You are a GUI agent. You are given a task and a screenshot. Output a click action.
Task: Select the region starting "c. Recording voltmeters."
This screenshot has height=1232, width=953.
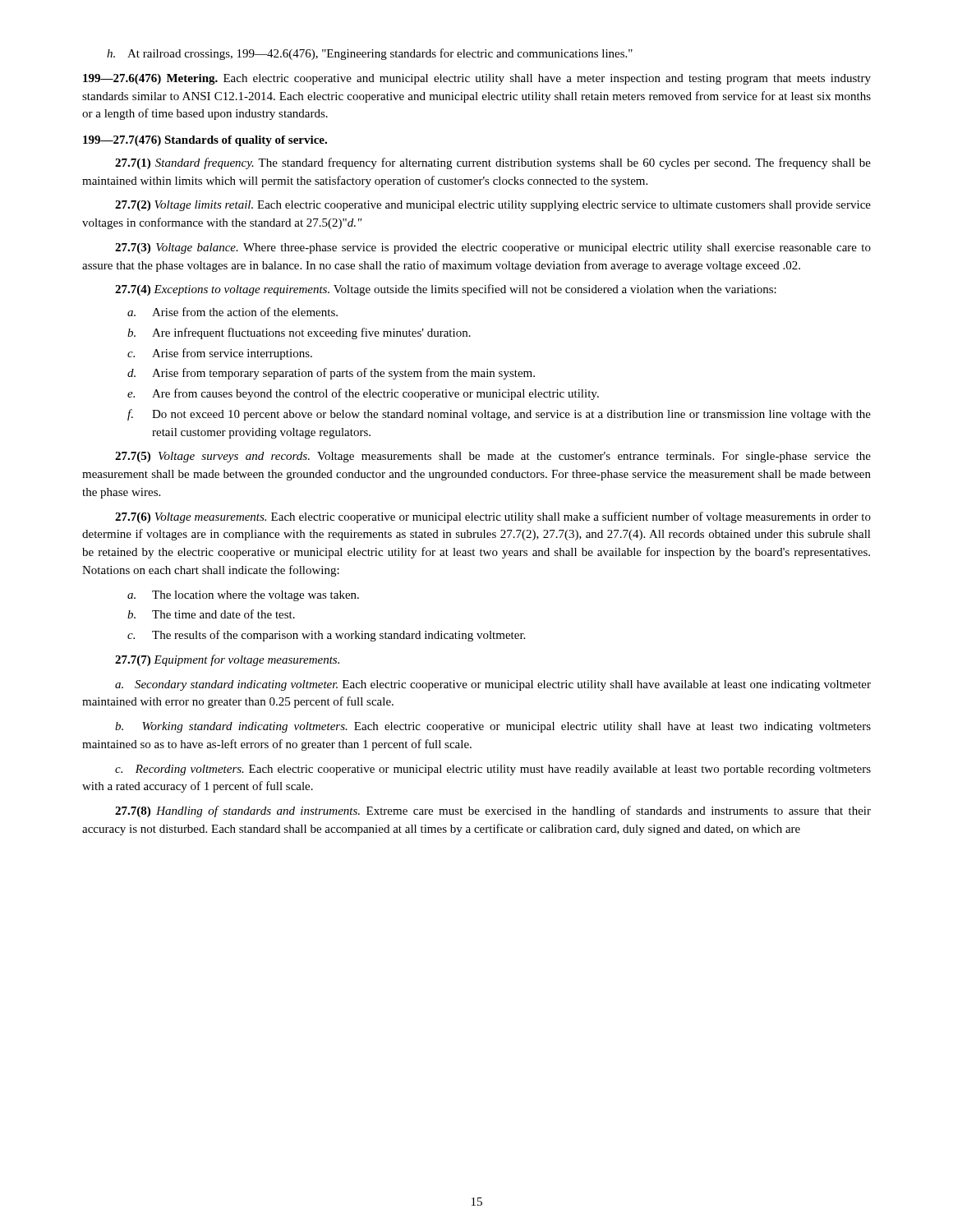[x=476, y=777]
